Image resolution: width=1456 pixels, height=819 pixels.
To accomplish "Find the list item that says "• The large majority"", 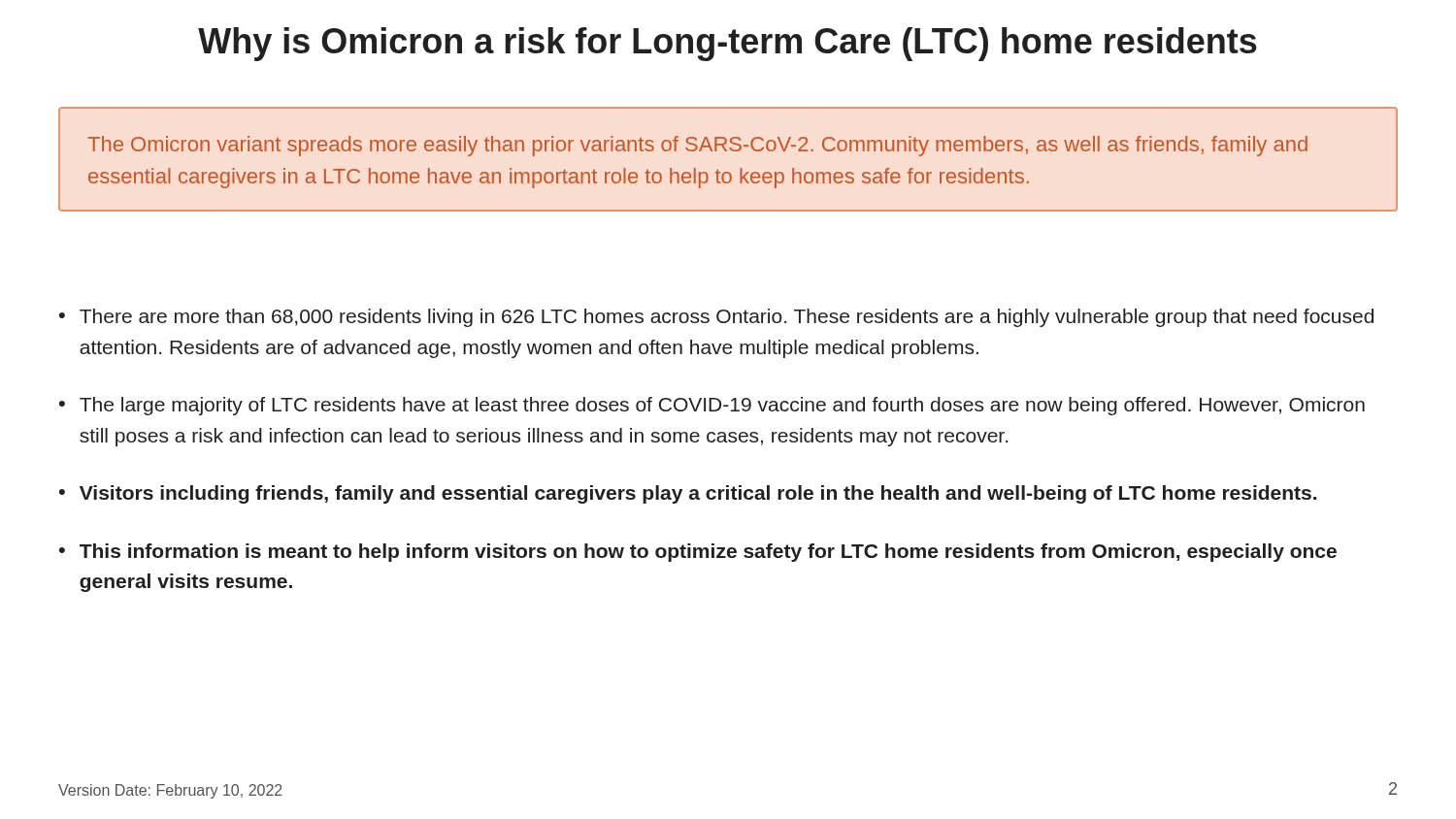I will tap(728, 420).
